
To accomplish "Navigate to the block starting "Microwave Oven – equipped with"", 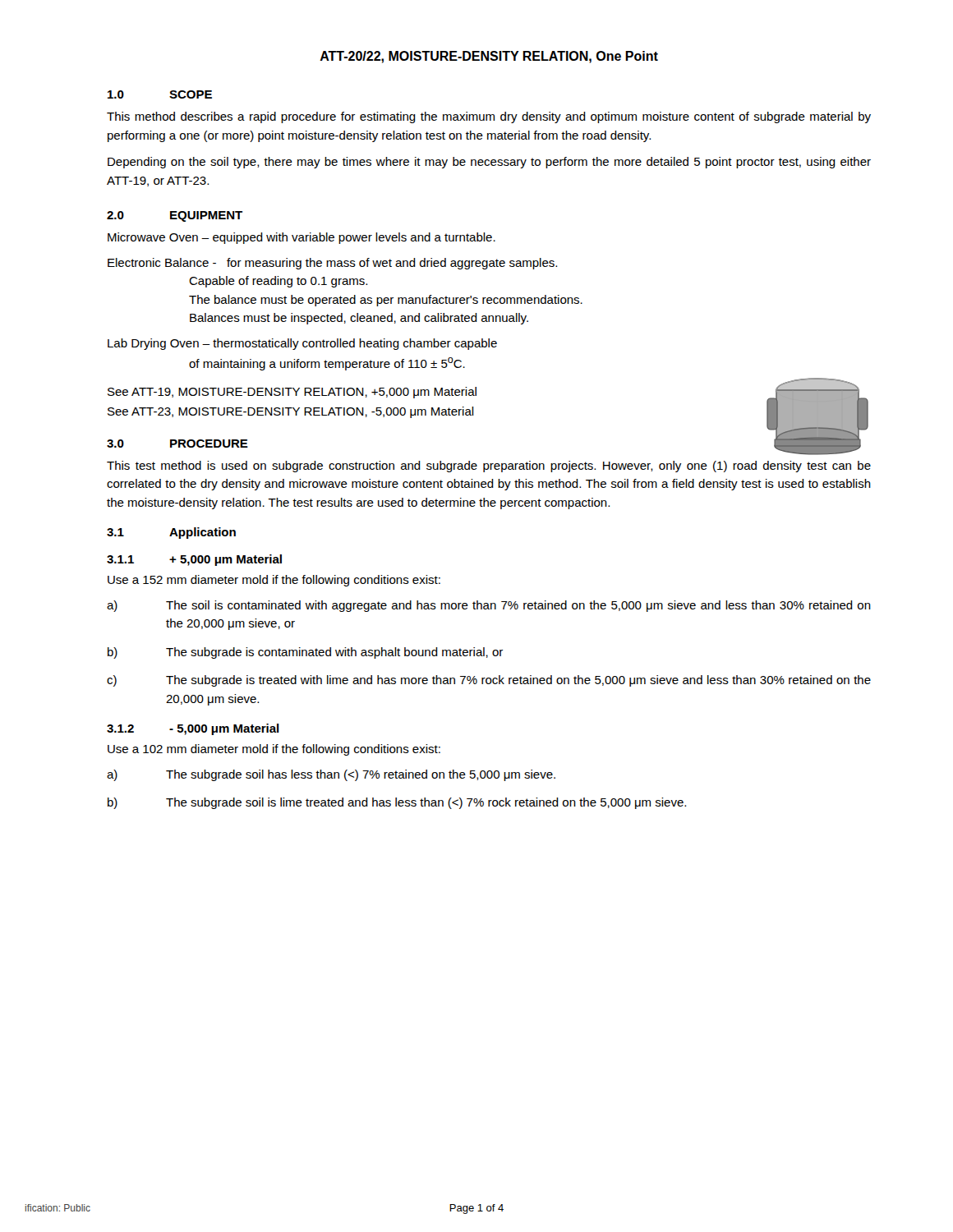I will (301, 237).
